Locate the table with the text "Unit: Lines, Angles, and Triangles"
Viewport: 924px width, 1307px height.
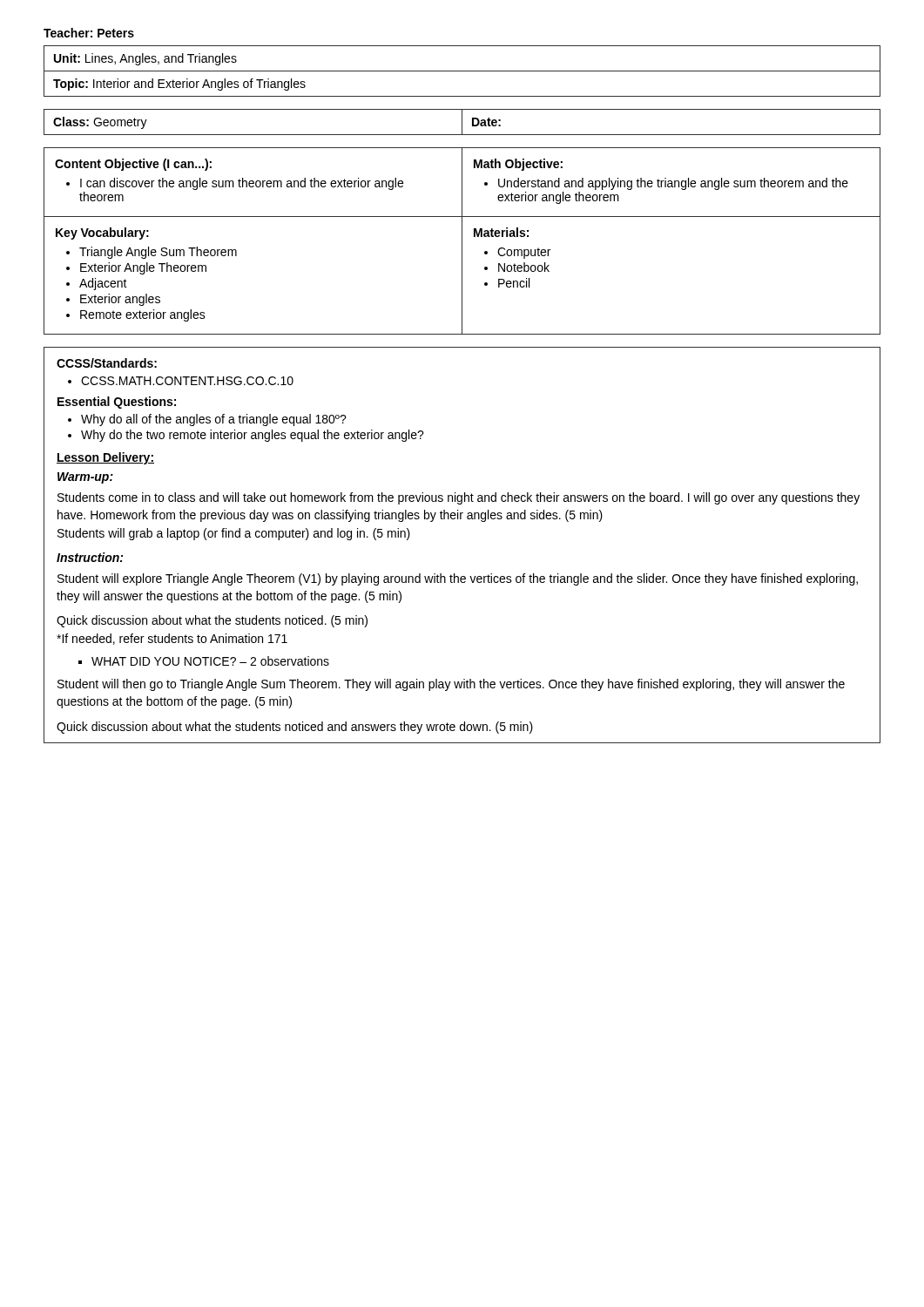[x=462, y=71]
